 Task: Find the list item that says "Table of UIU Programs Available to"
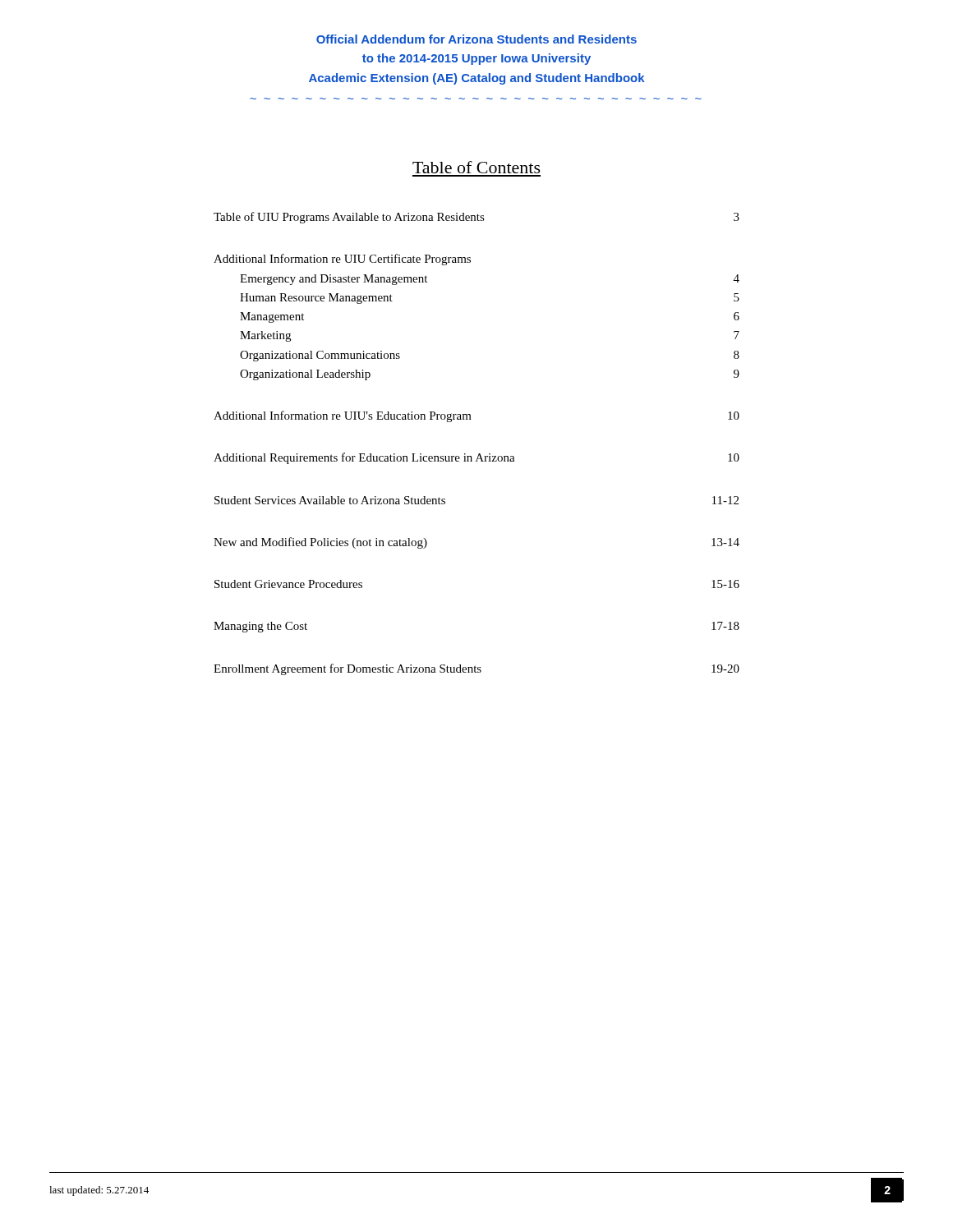click(476, 217)
